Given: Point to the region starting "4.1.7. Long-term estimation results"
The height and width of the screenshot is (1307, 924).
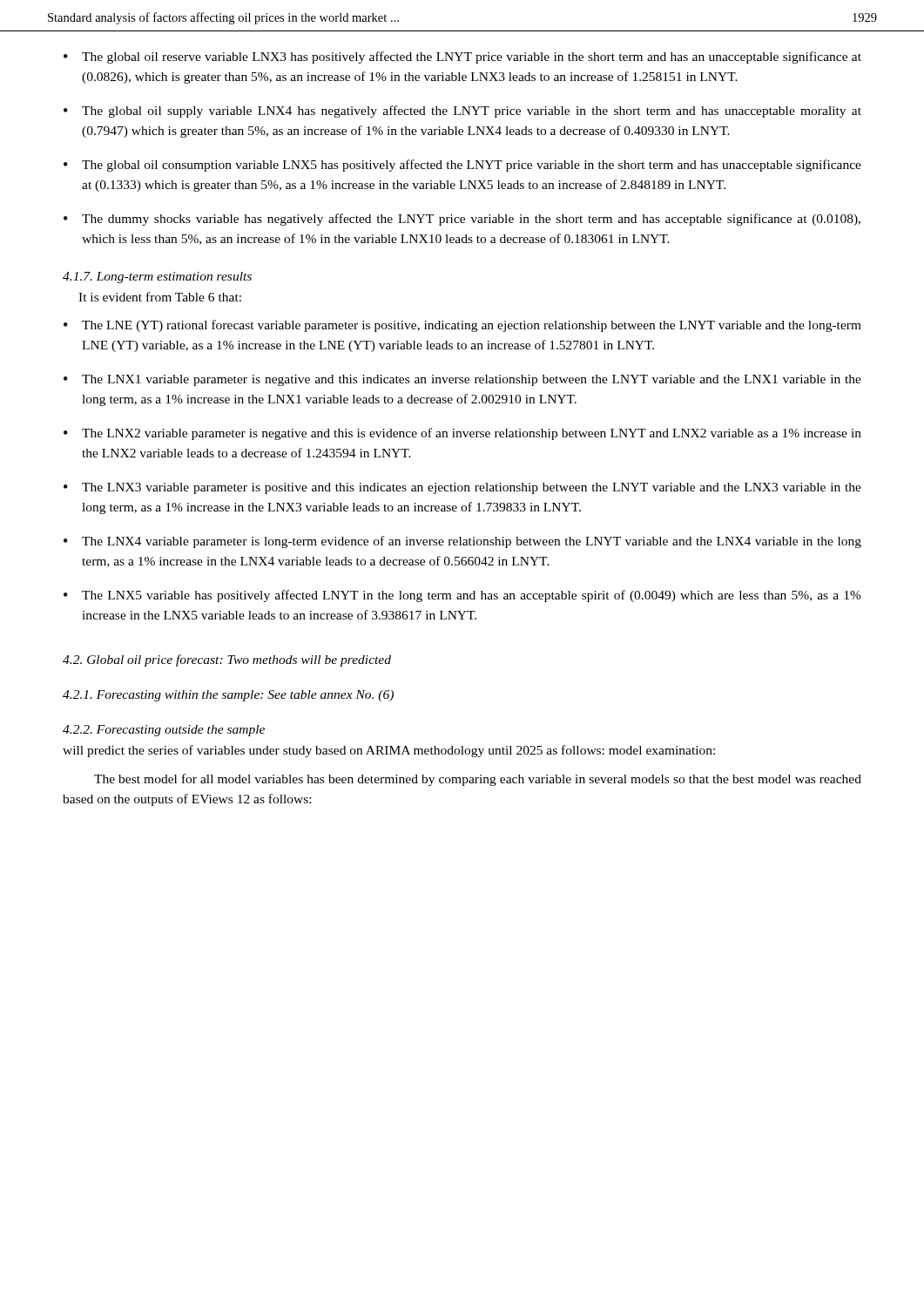Looking at the screenshot, I should pyautogui.click(x=157, y=275).
